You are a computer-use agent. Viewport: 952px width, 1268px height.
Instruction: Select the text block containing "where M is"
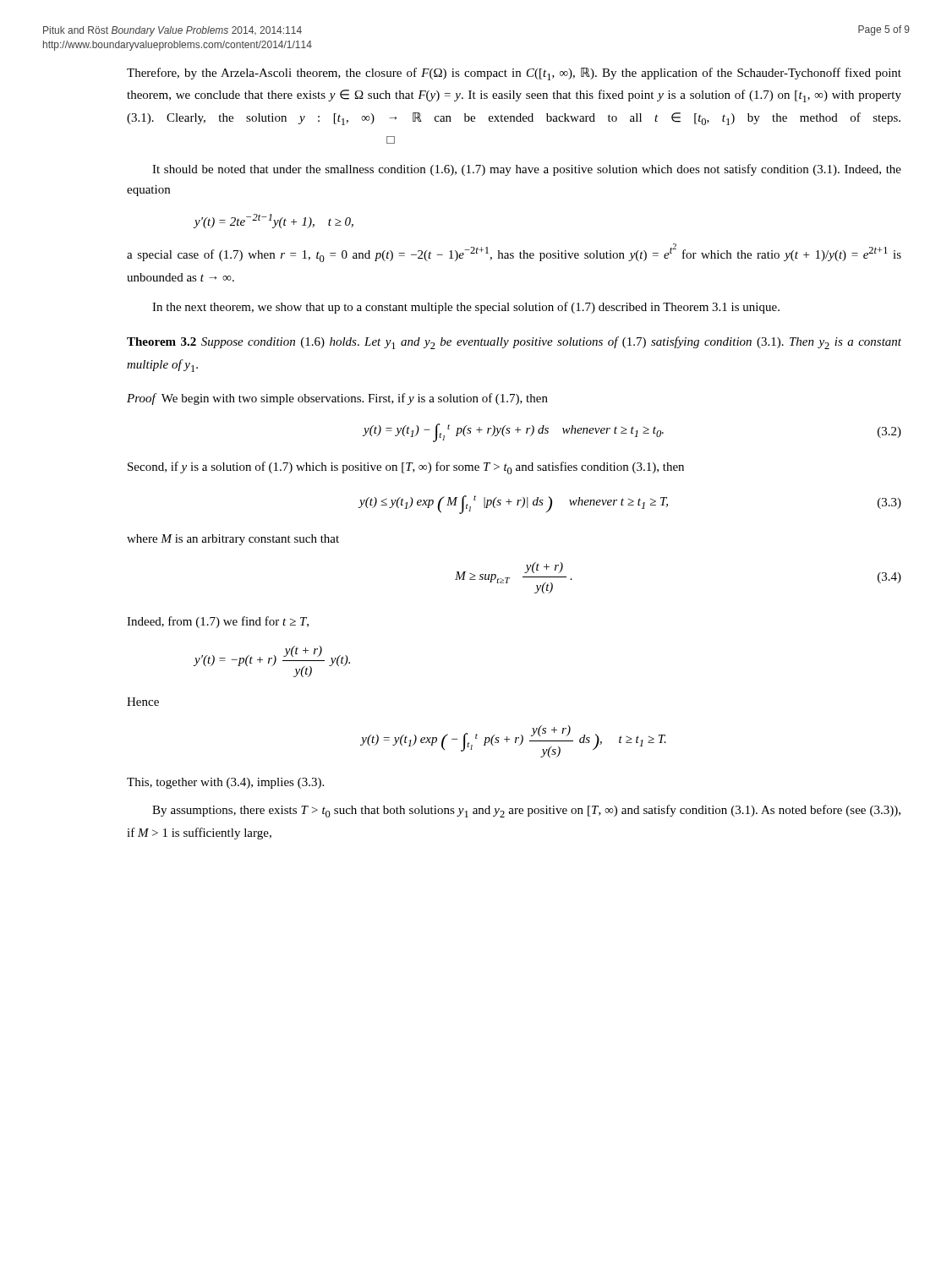[x=233, y=538]
